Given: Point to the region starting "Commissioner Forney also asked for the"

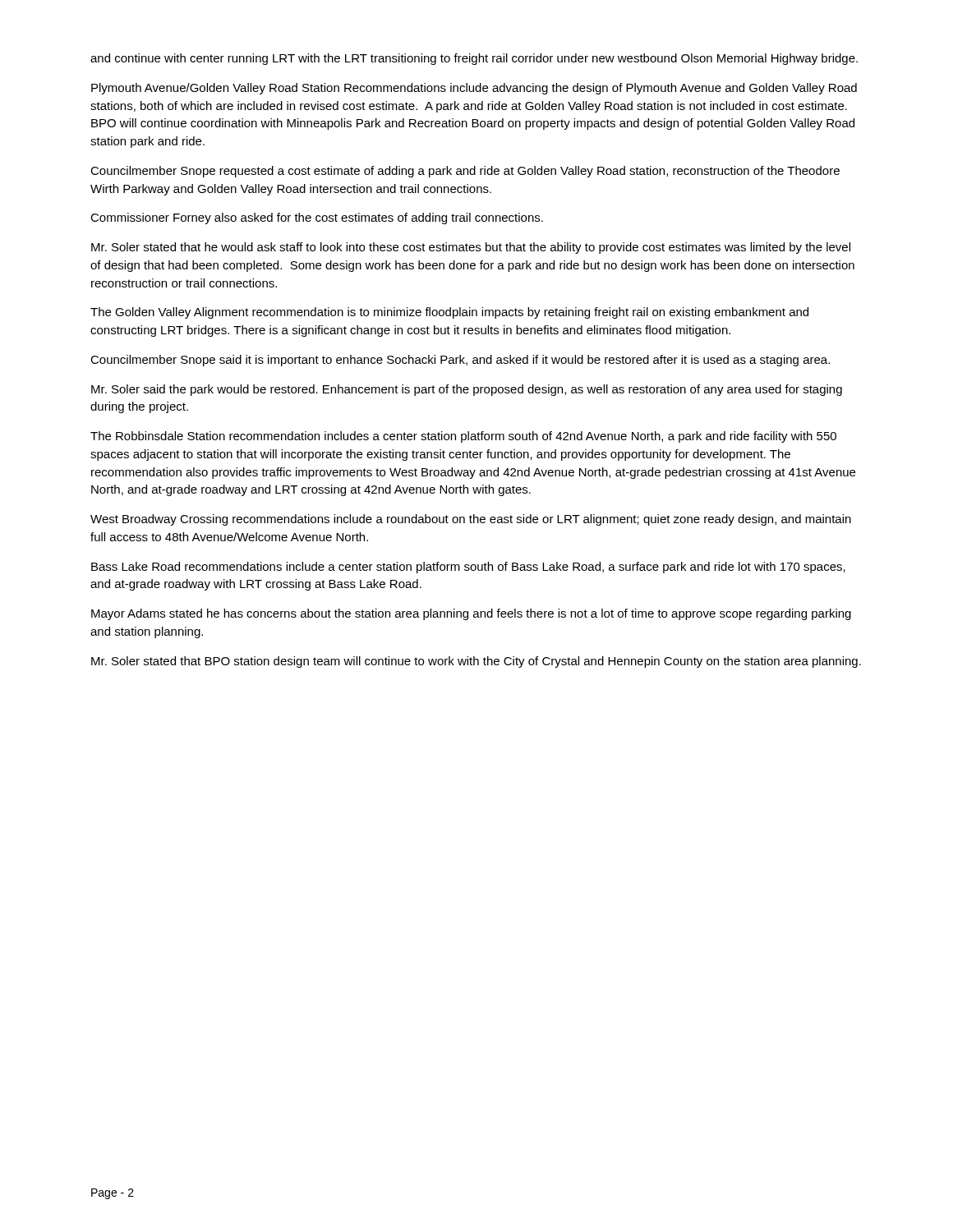Looking at the screenshot, I should tap(317, 217).
